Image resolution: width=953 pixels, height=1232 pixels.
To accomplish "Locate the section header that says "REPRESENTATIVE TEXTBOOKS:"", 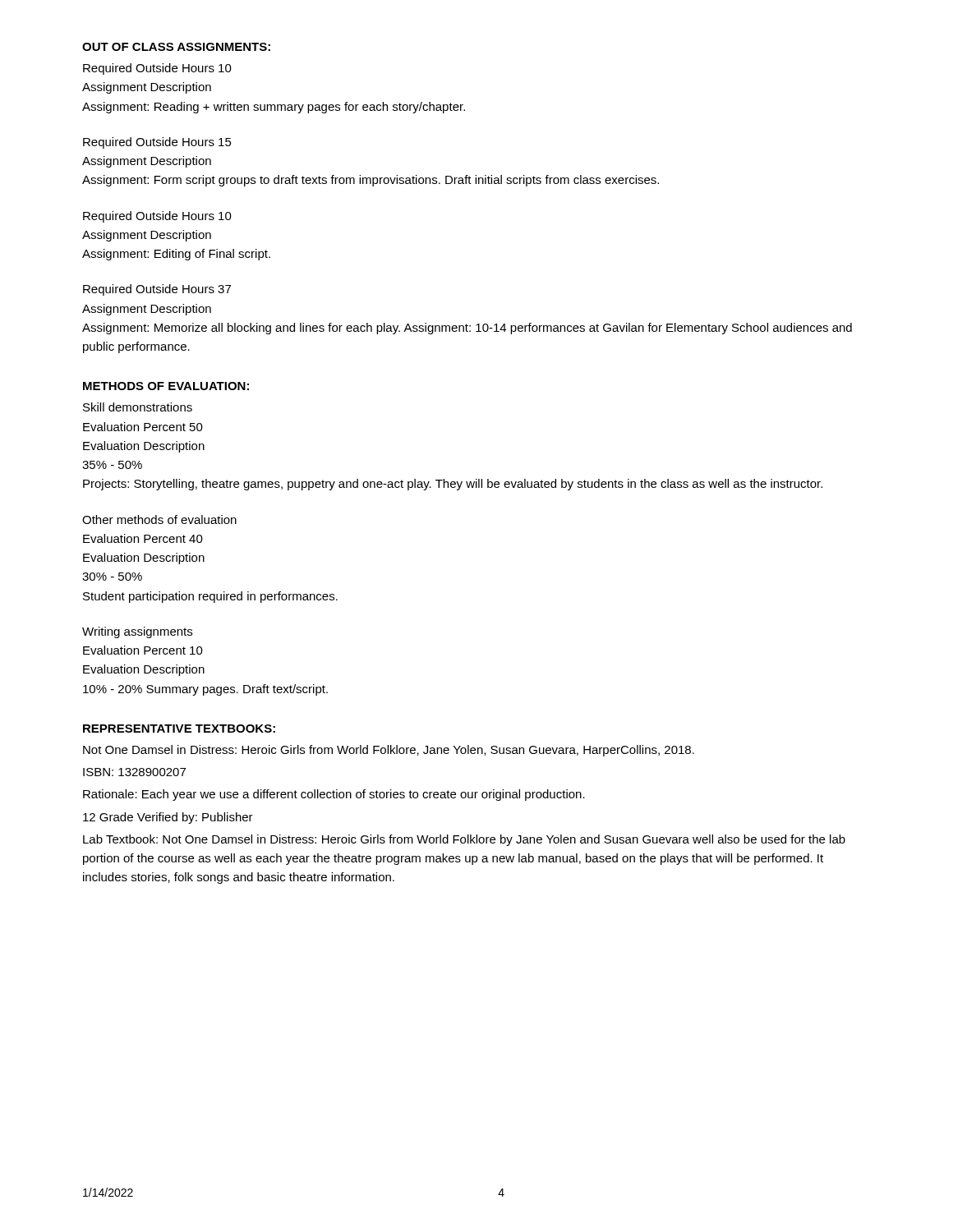I will coord(179,728).
